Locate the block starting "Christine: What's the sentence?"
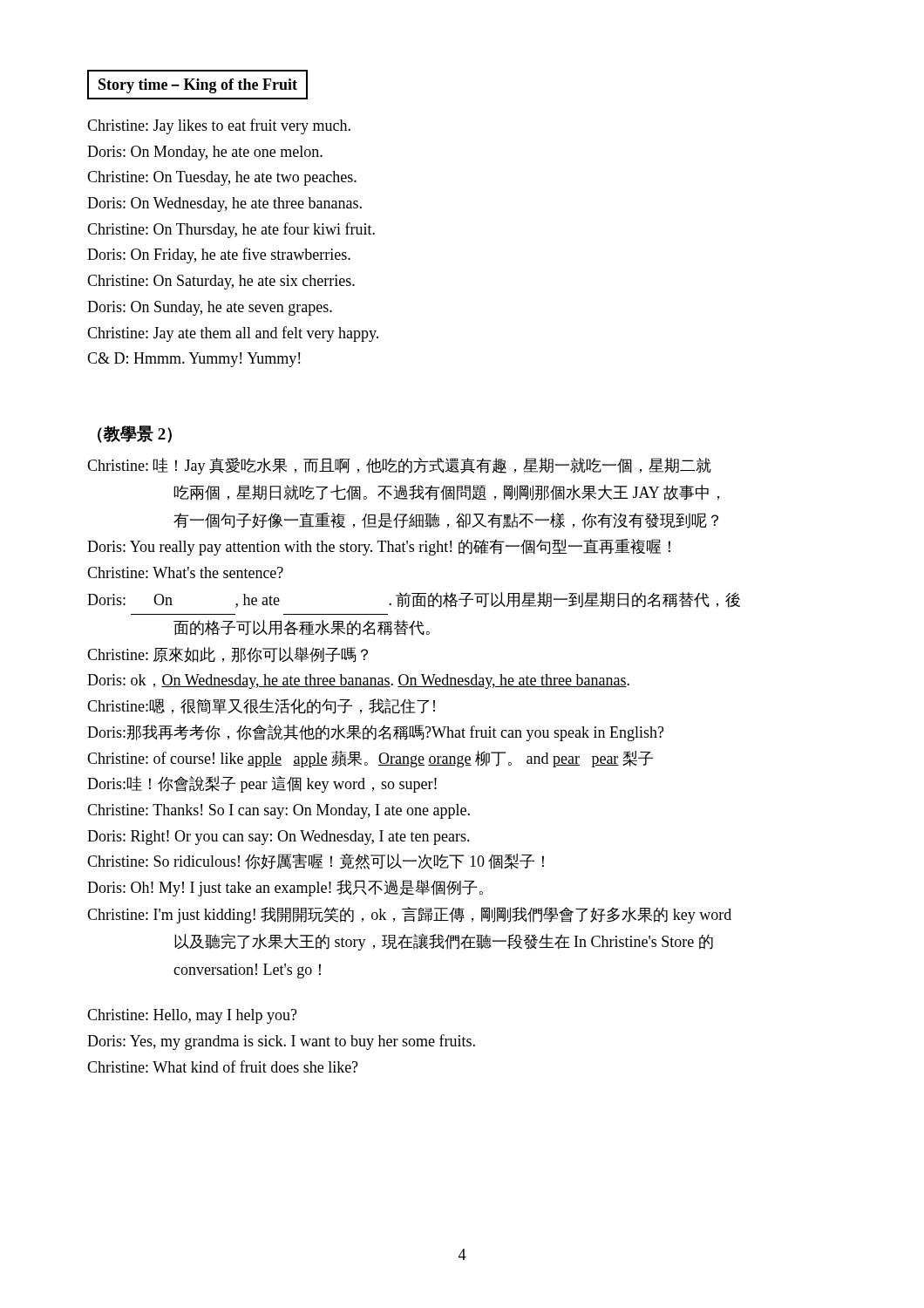Image resolution: width=924 pixels, height=1308 pixels. point(185,573)
